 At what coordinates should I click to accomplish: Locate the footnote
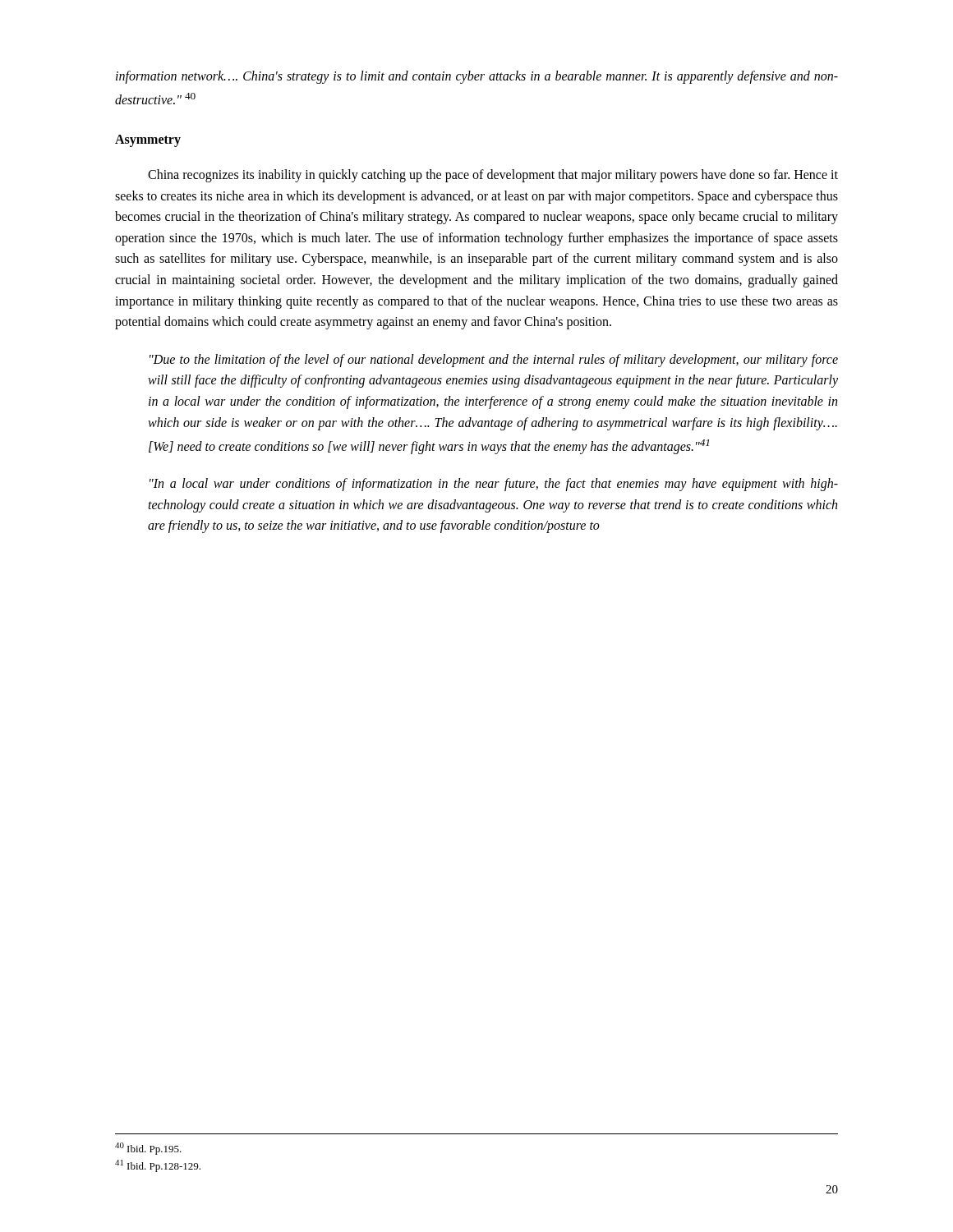point(476,1157)
